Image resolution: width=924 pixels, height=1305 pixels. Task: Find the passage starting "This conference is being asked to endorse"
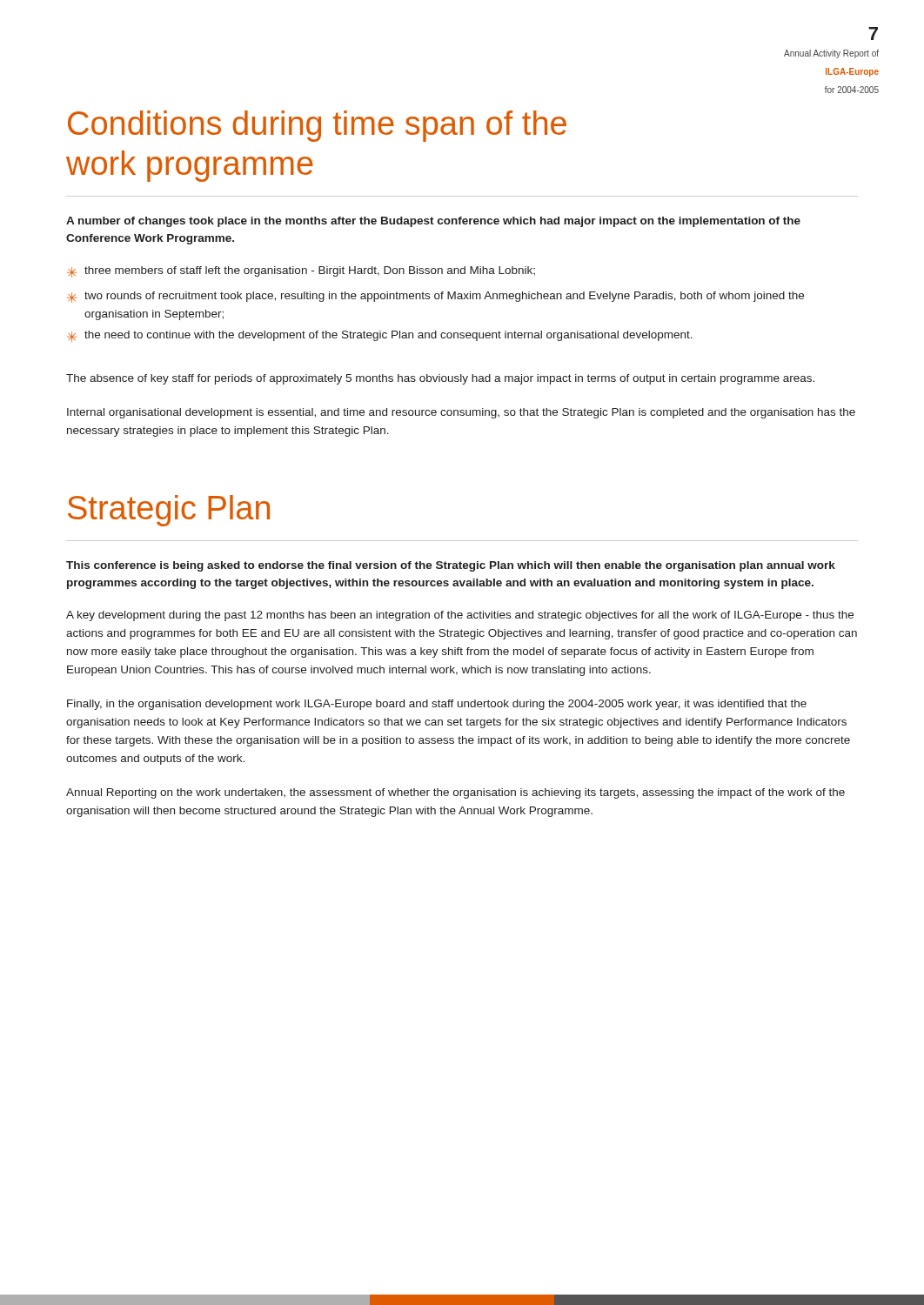tap(451, 574)
